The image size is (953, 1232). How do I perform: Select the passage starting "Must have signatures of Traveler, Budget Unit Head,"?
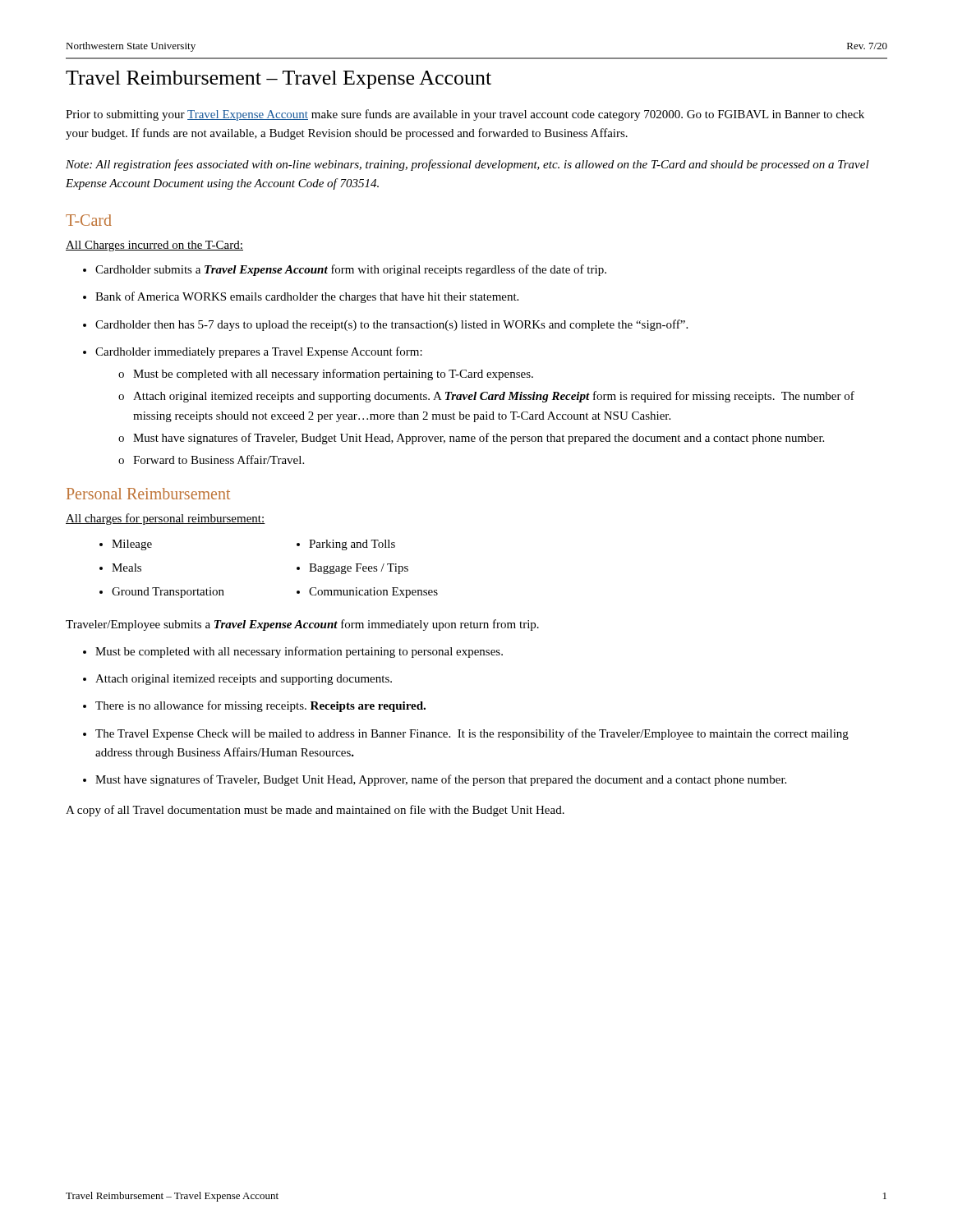(x=476, y=780)
